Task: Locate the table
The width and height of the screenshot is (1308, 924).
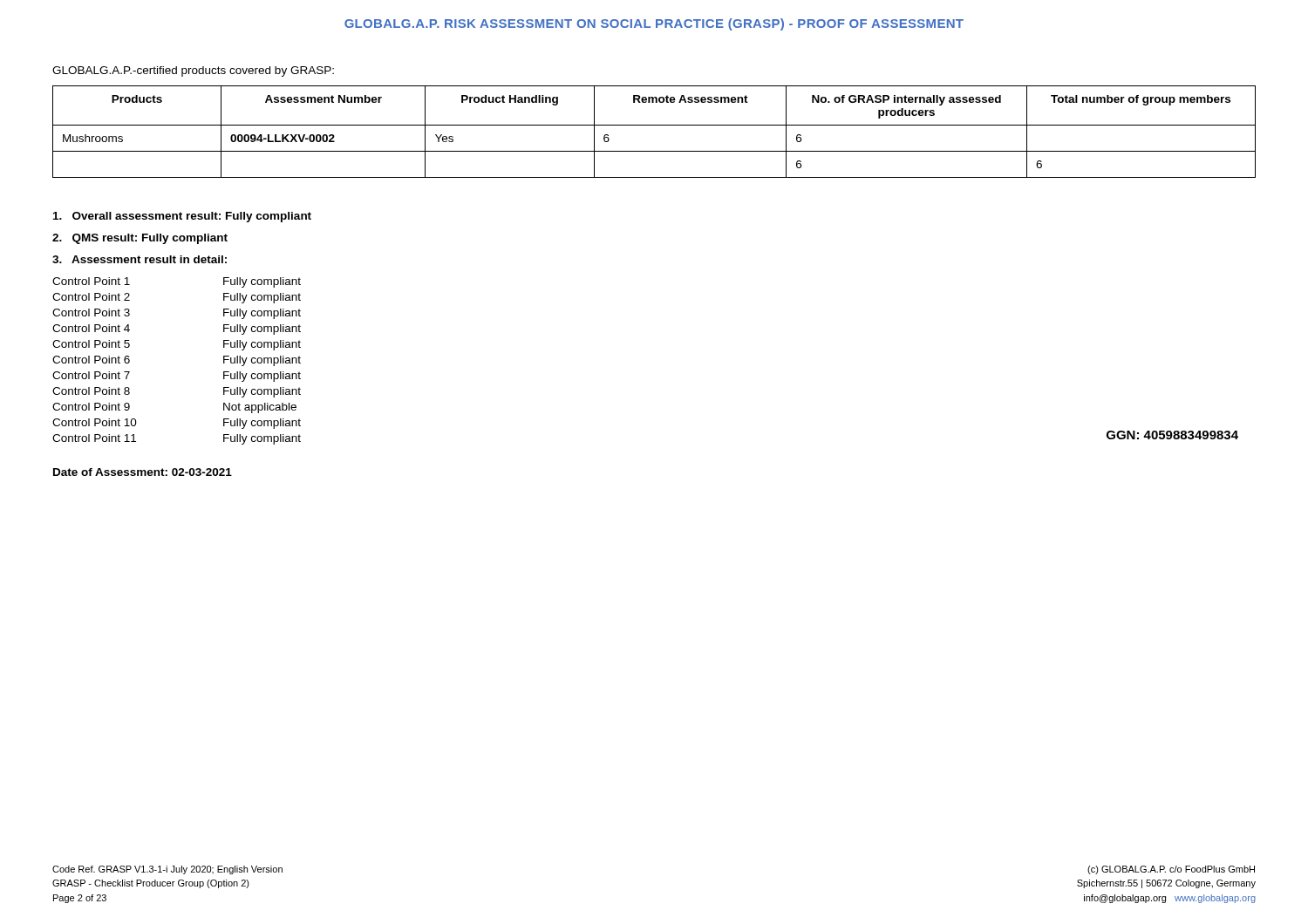Action: click(x=654, y=132)
